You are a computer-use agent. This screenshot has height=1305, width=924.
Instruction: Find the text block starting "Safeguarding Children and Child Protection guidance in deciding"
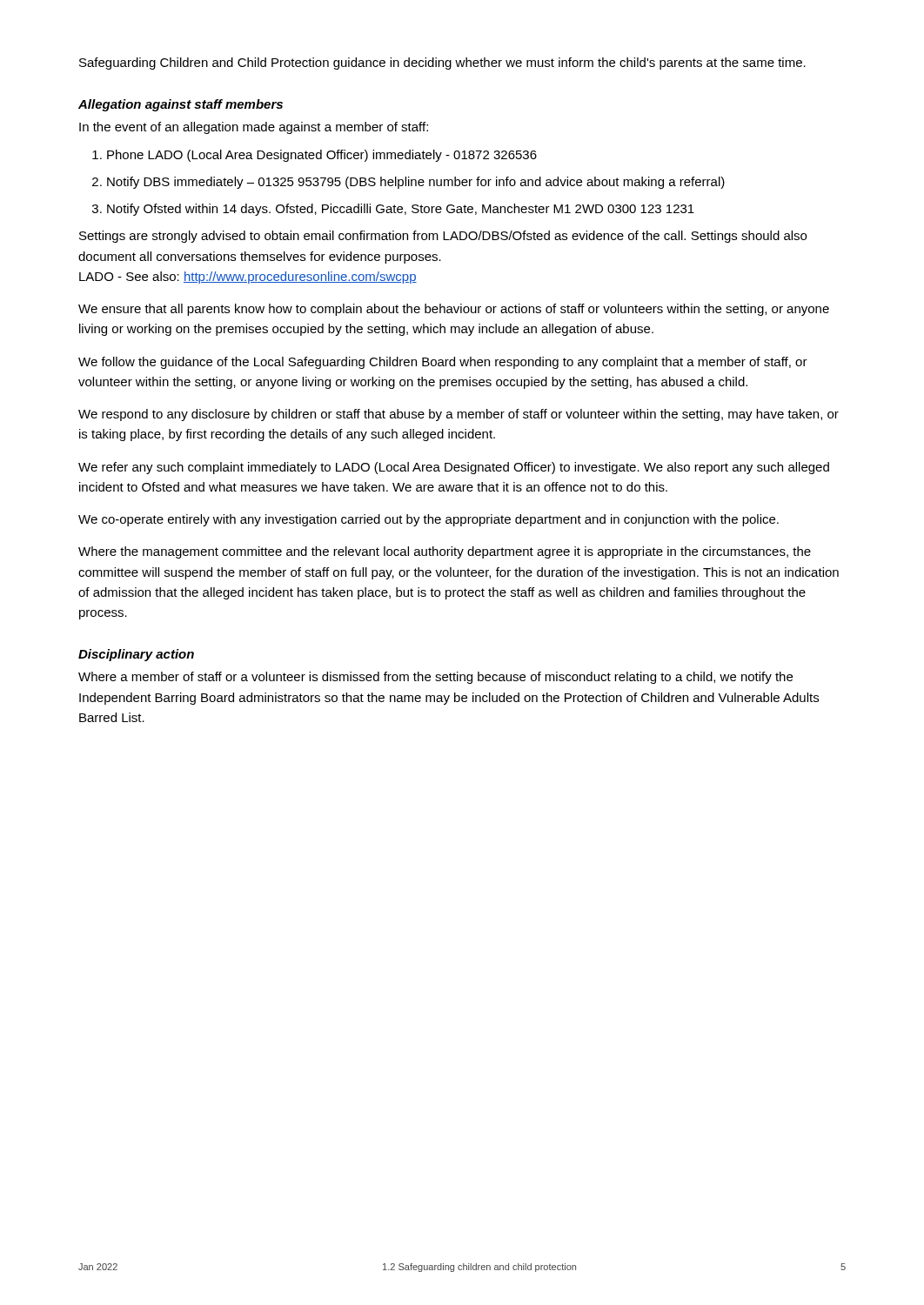[442, 62]
